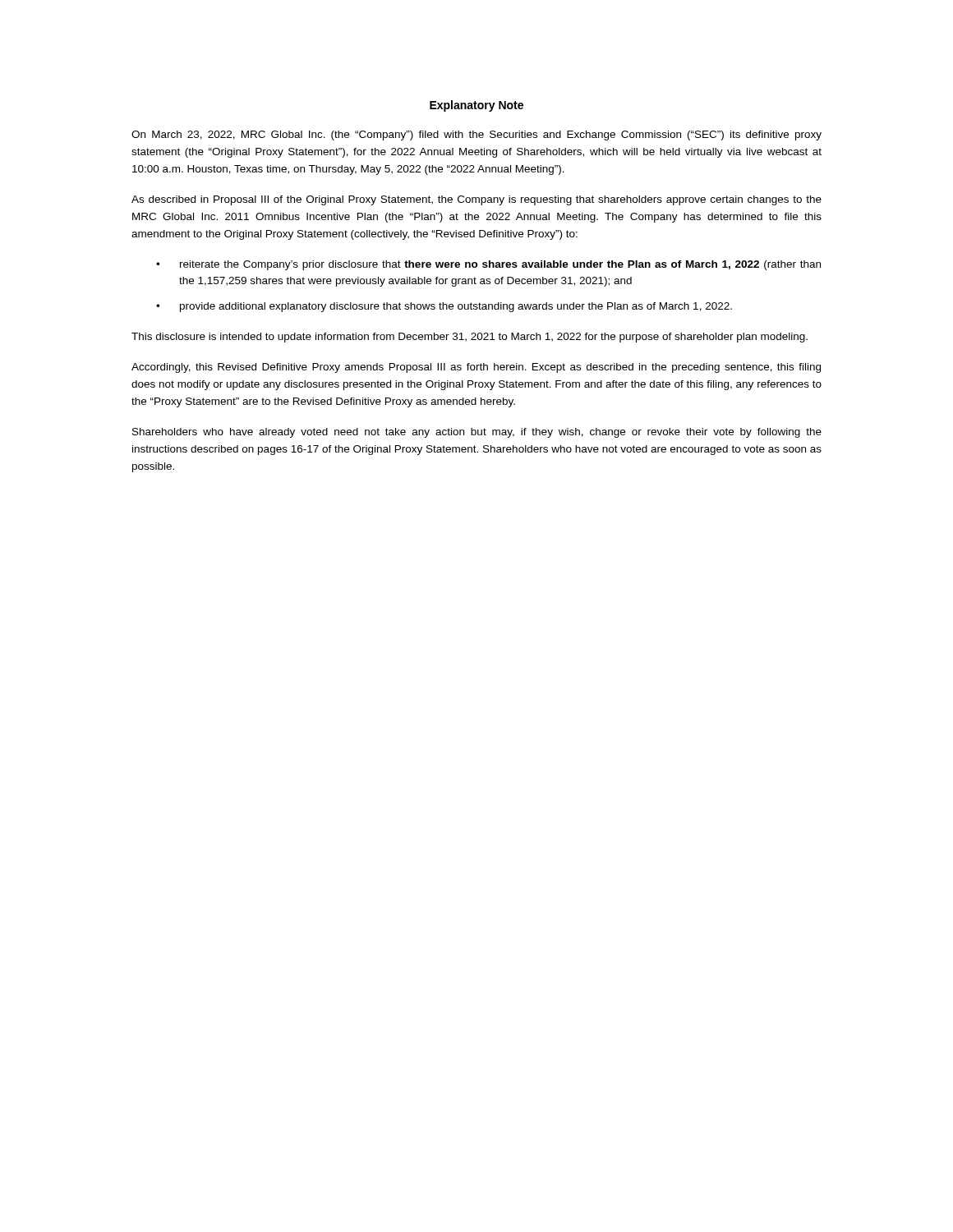Click on the passage starting "• reiterate the Company’s prior disclosure"
The height and width of the screenshot is (1232, 953).
point(489,273)
